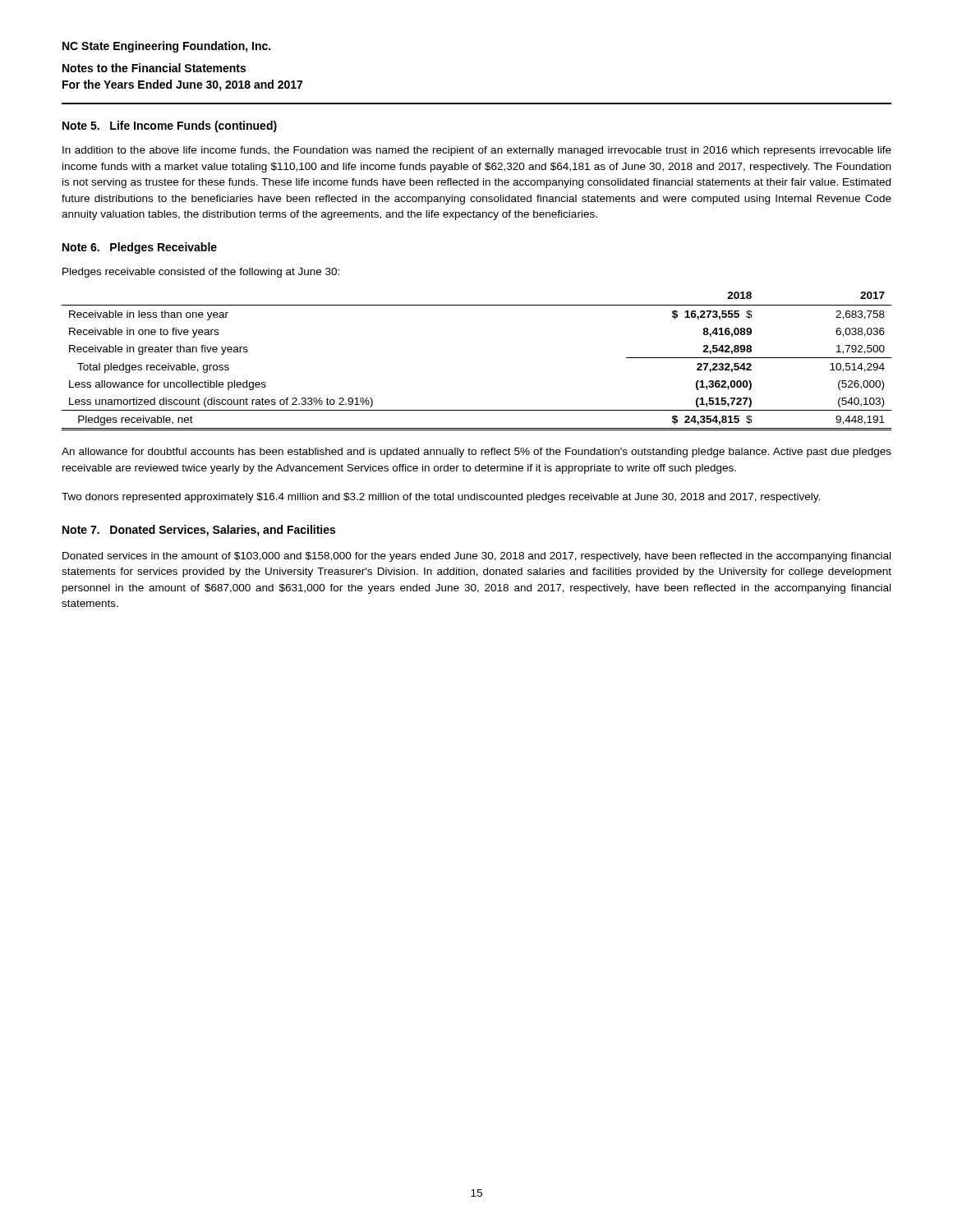Locate the text block containing "Two donors represented approximately"
The width and height of the screenshot is (953, 1232).
pos(441,497)
